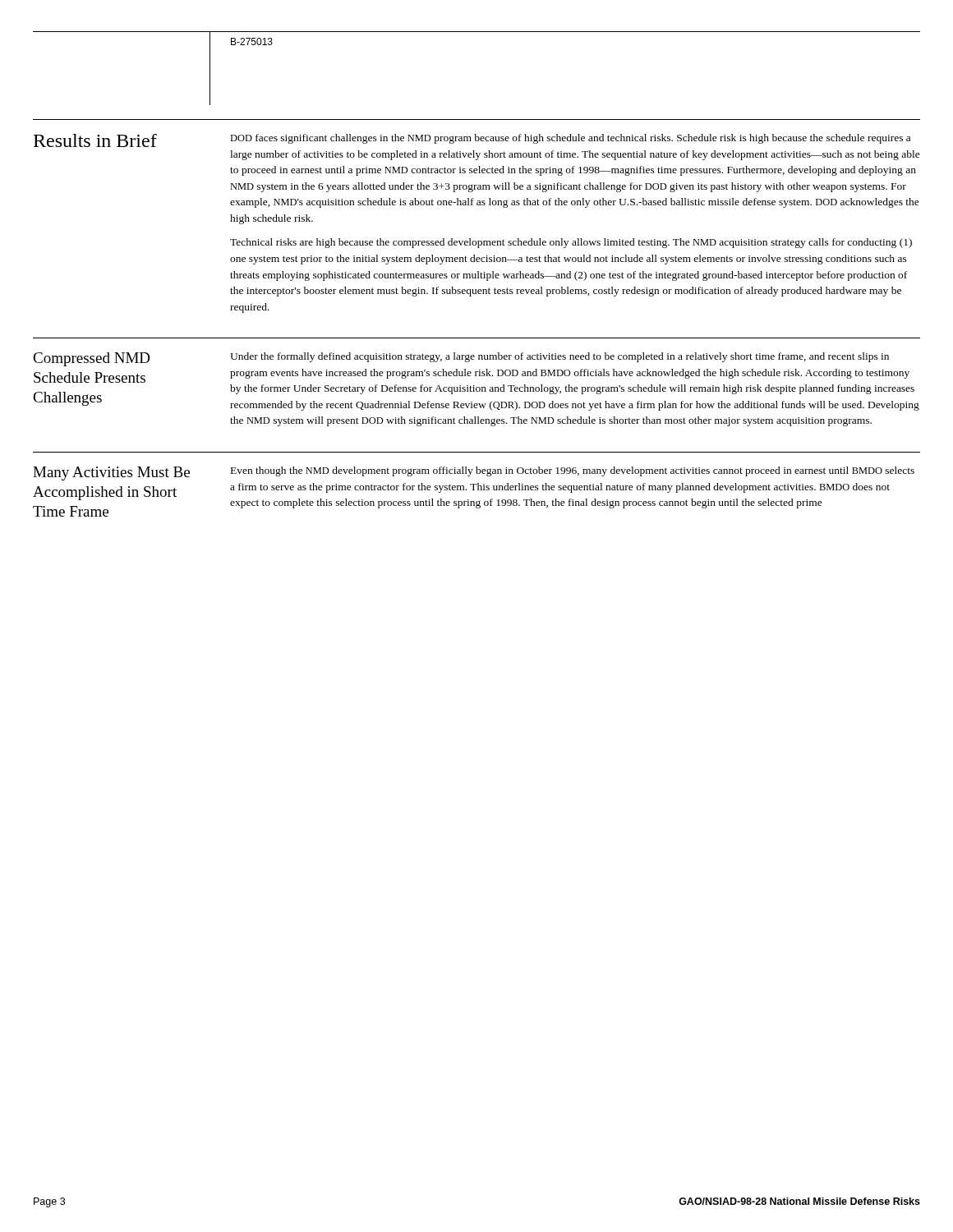Point to the passage starting "DOD faces significant challenges in the NMD"

tap(570, 139)
